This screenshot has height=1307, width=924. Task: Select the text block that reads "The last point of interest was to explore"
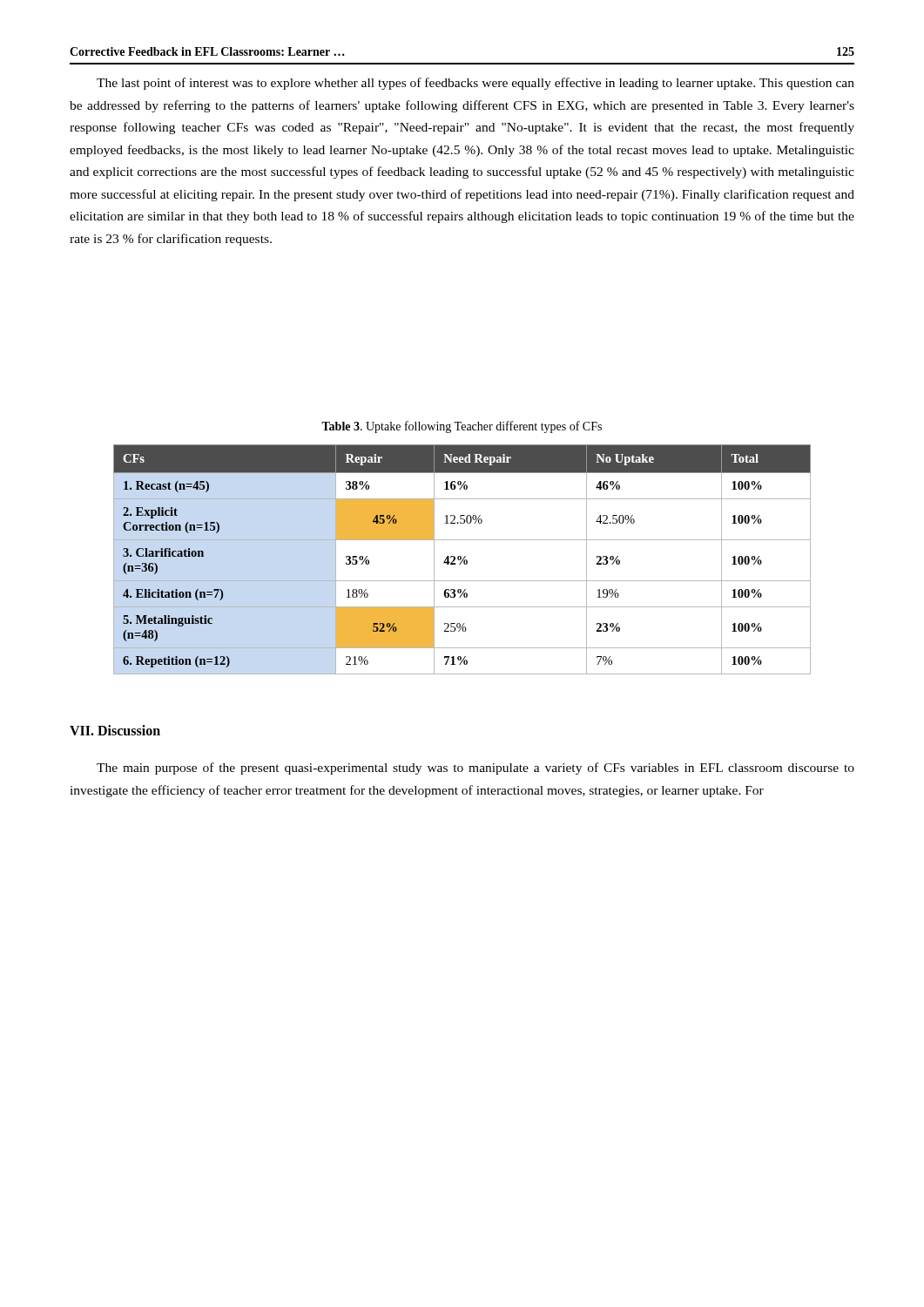(x=462, y=161)
